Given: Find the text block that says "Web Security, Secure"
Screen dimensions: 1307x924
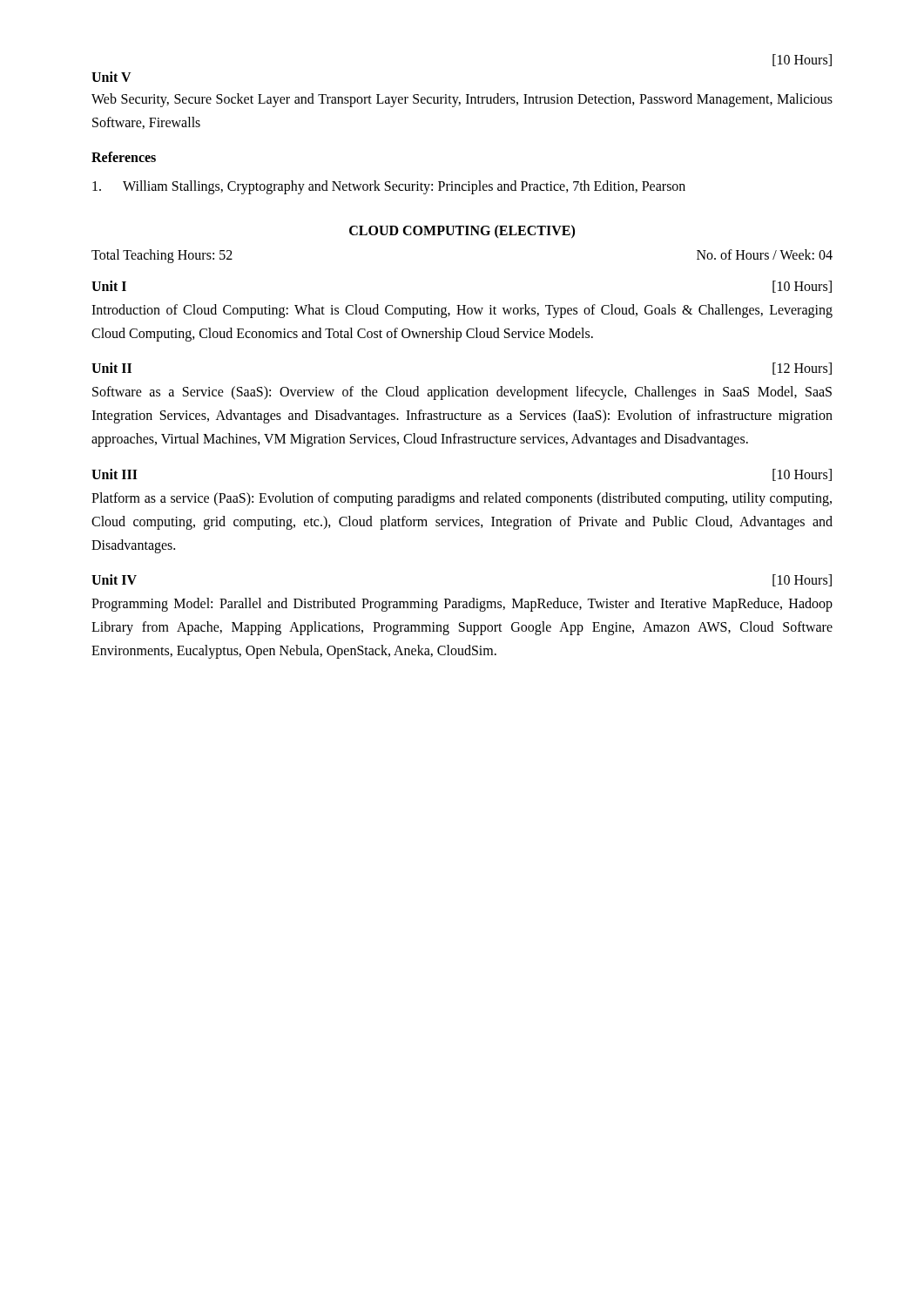Looking at the screenshot, I should coord(462,111).
